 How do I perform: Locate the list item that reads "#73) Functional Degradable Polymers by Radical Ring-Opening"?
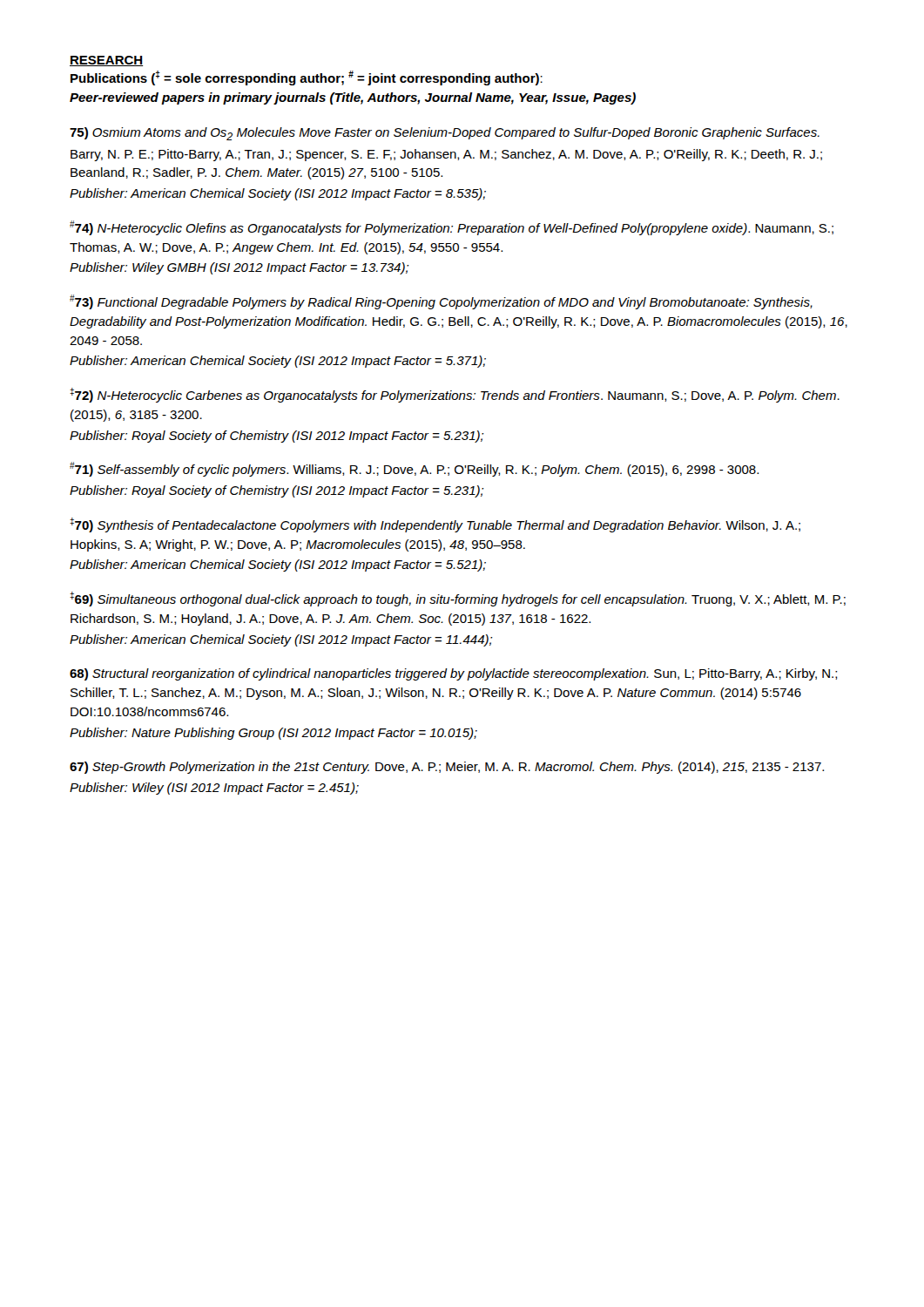(x=462, y=332)
